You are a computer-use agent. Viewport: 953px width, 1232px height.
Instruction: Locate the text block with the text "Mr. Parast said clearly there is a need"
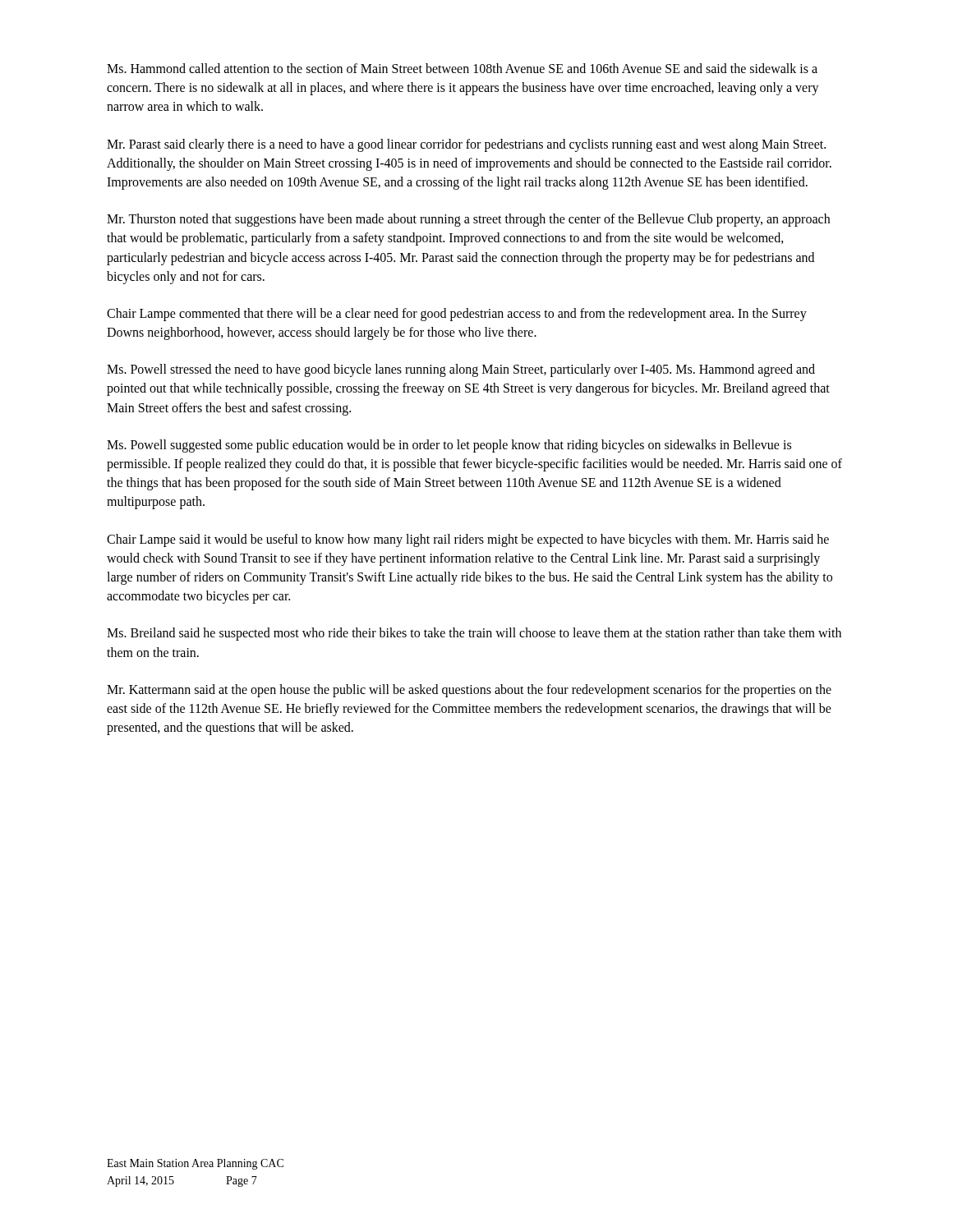pyautogui.click(x=469, y=163)
